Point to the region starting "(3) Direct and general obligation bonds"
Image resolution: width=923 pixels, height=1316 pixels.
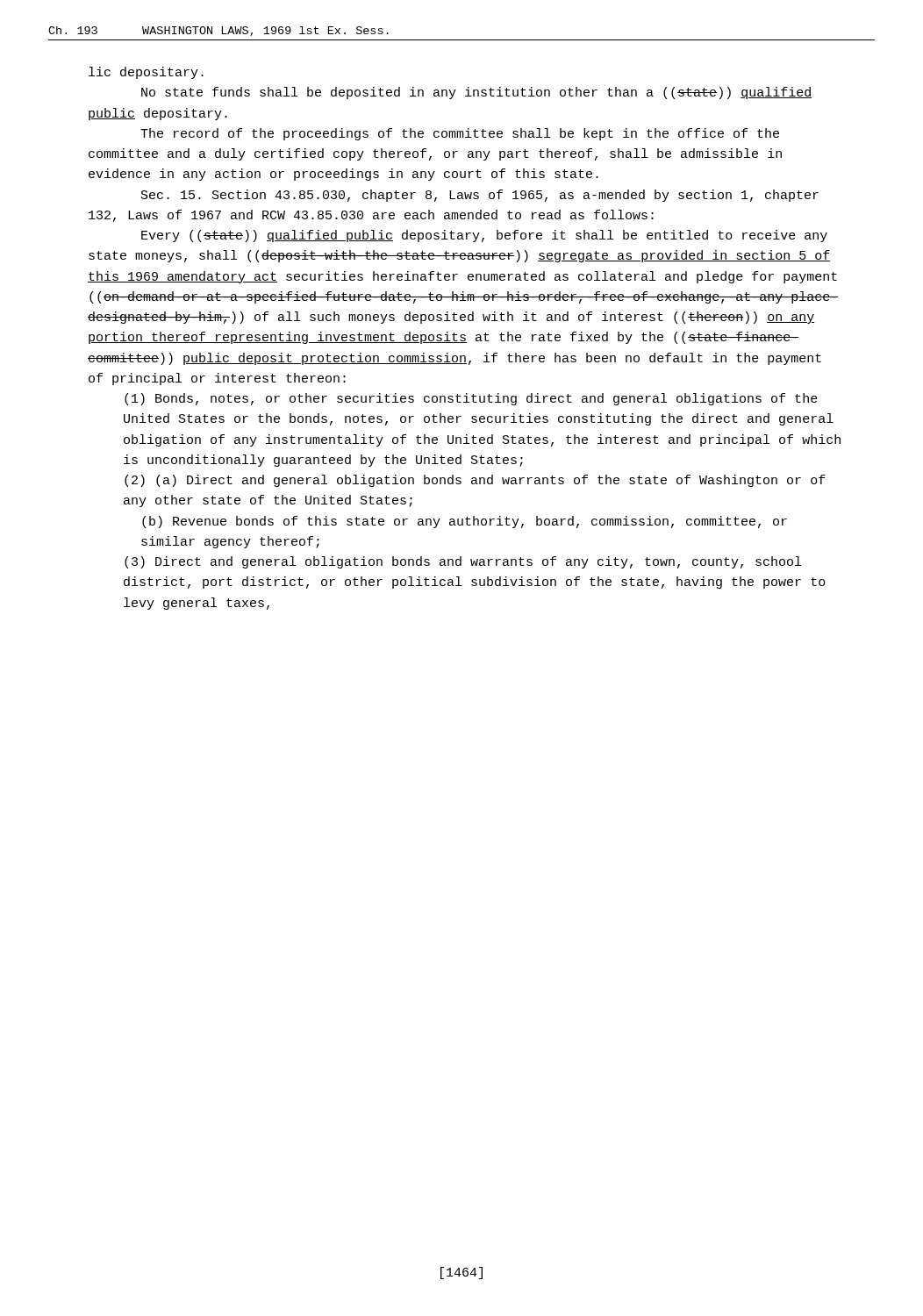[x=483, y=583]
